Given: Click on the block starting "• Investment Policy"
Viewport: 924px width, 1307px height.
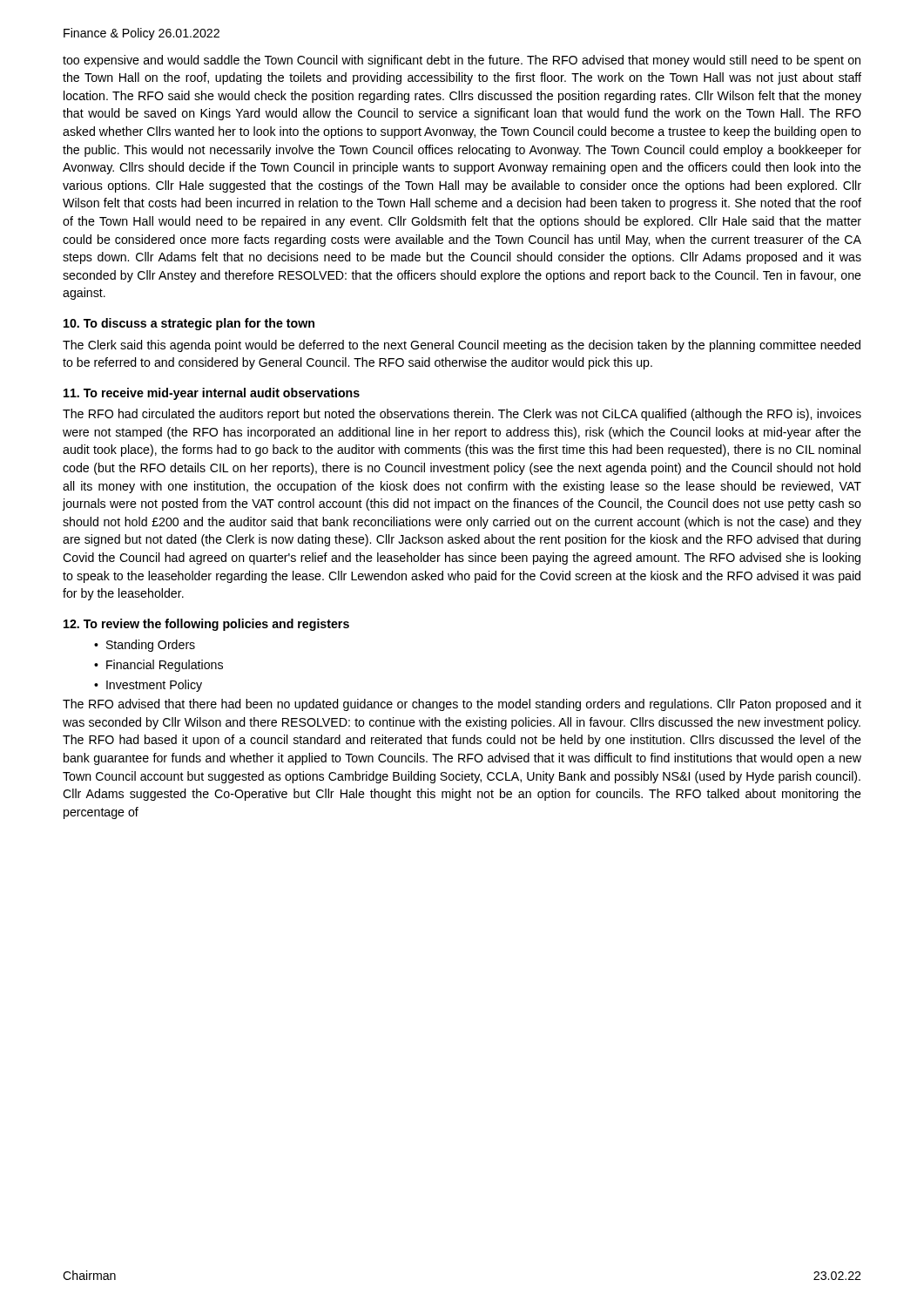Looking at the screenshot, I should pyautogui.click(x=148, y=685).
